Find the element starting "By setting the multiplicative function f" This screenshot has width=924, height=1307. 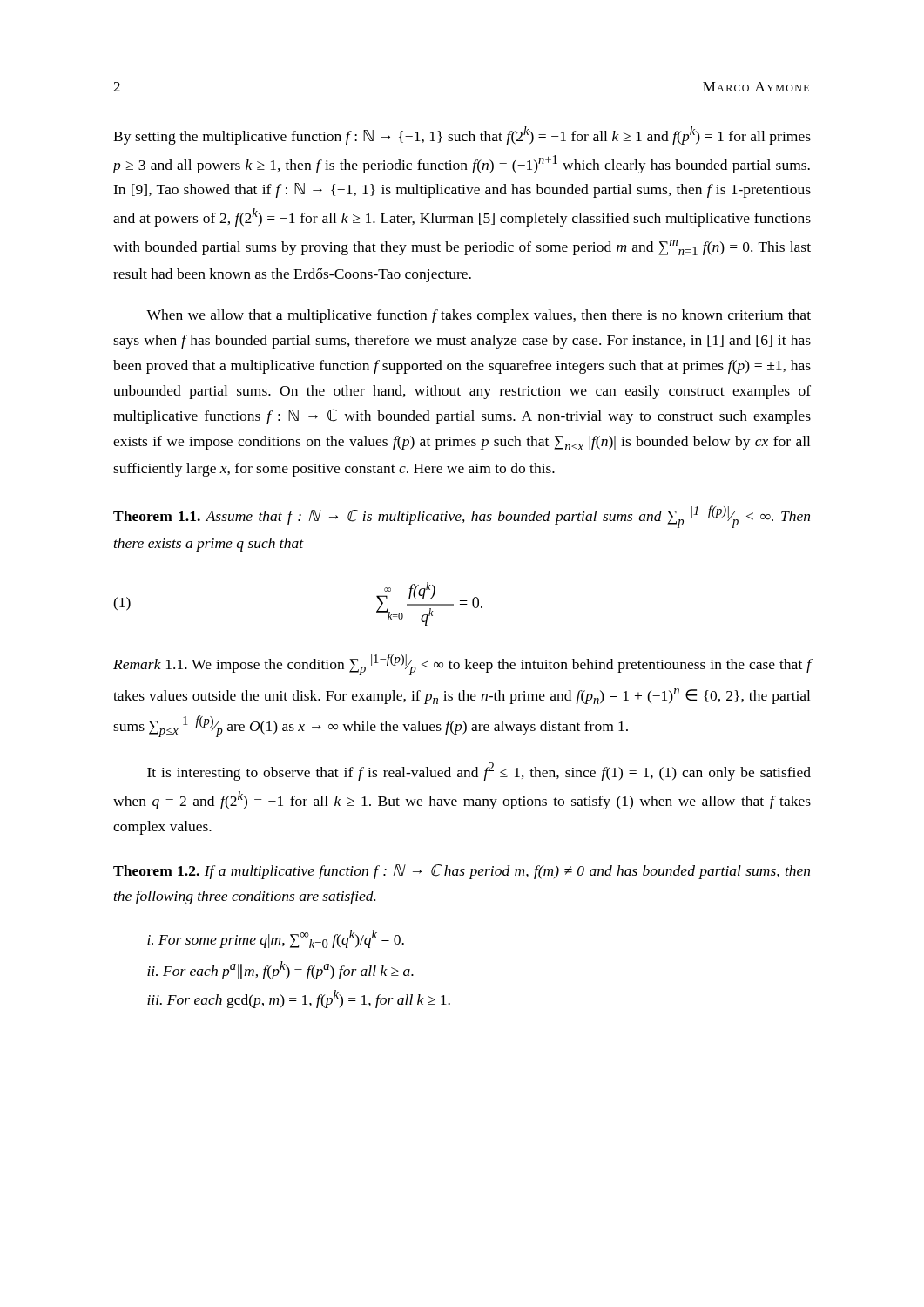pos(462,204)
